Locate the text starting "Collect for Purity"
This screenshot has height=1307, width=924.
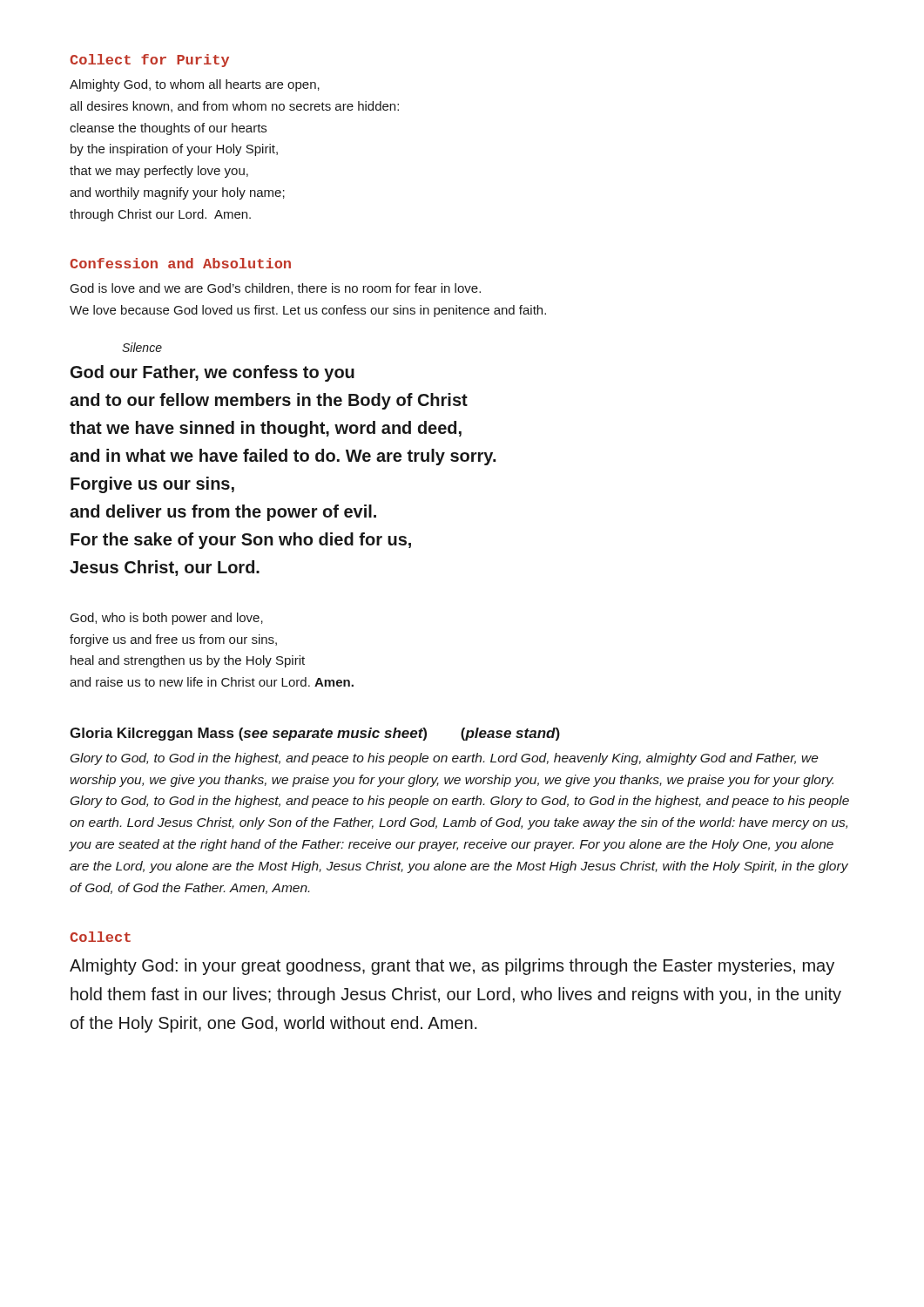coord(149,61)
